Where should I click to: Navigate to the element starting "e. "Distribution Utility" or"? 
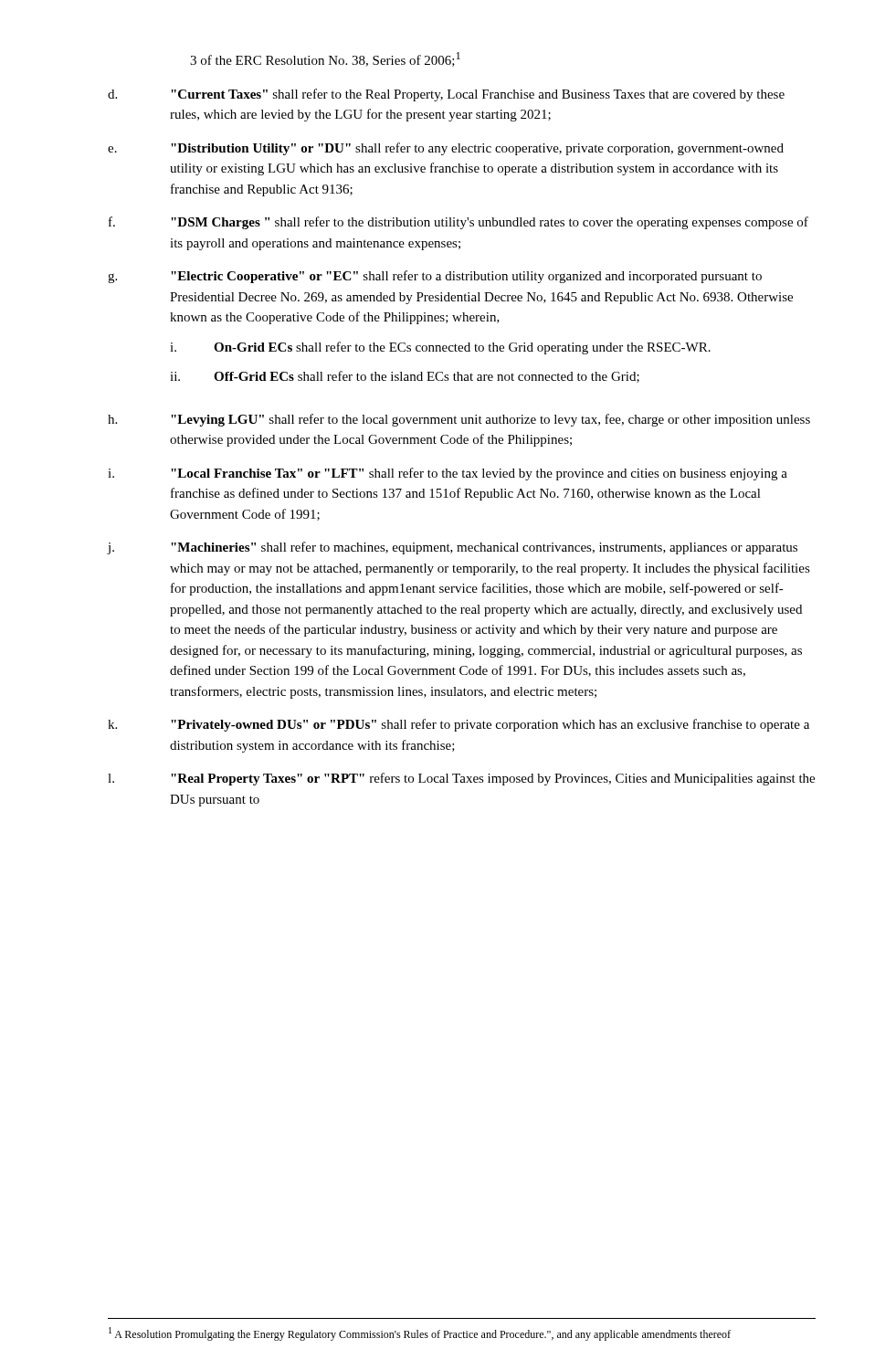pyautogui.click(x=462, y=168)
